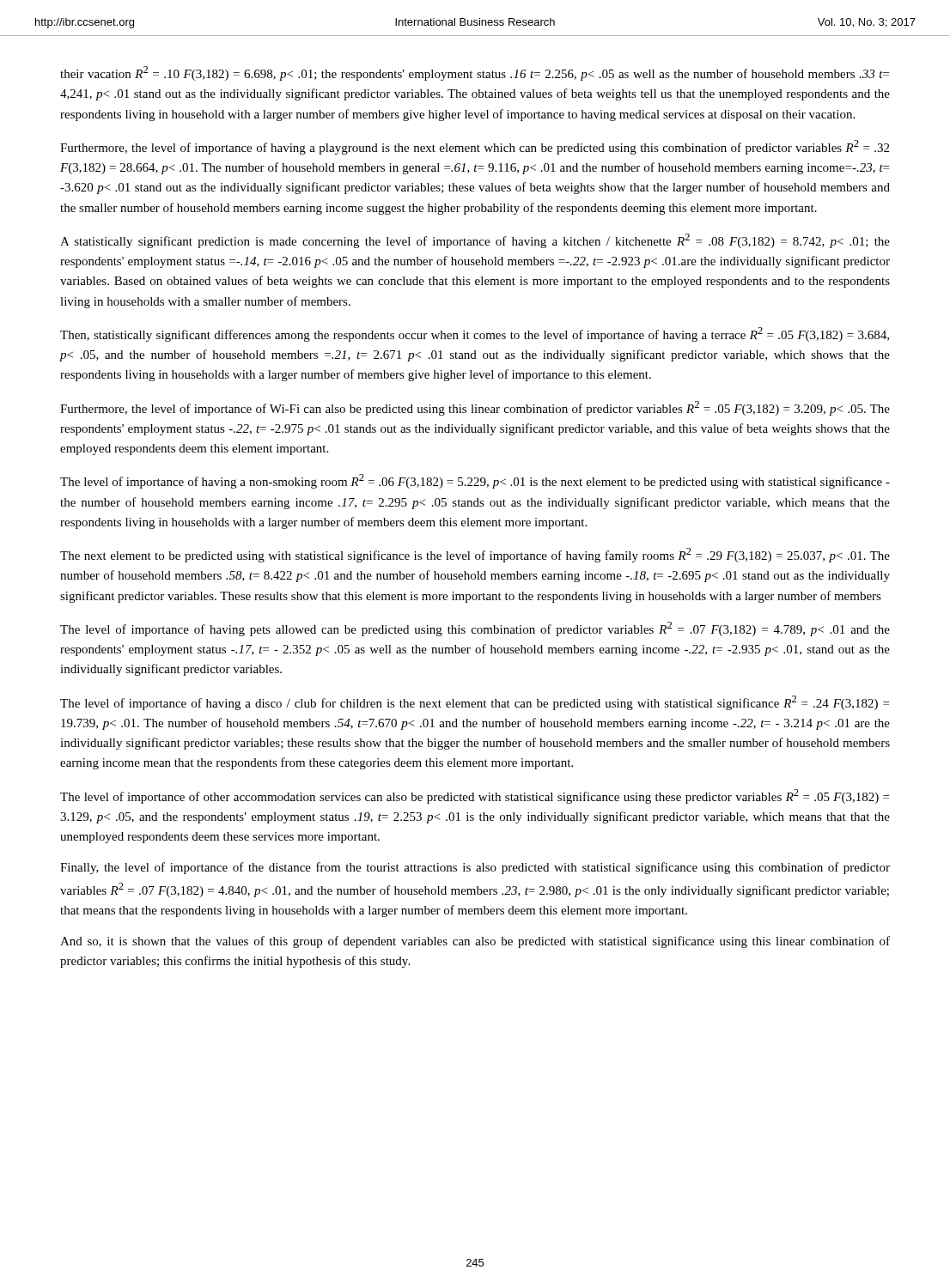Click on the text block that says "A statistically significant prediction is made"
The height and width of the screenshot is (1288, 950).
(x=475, y=270)
